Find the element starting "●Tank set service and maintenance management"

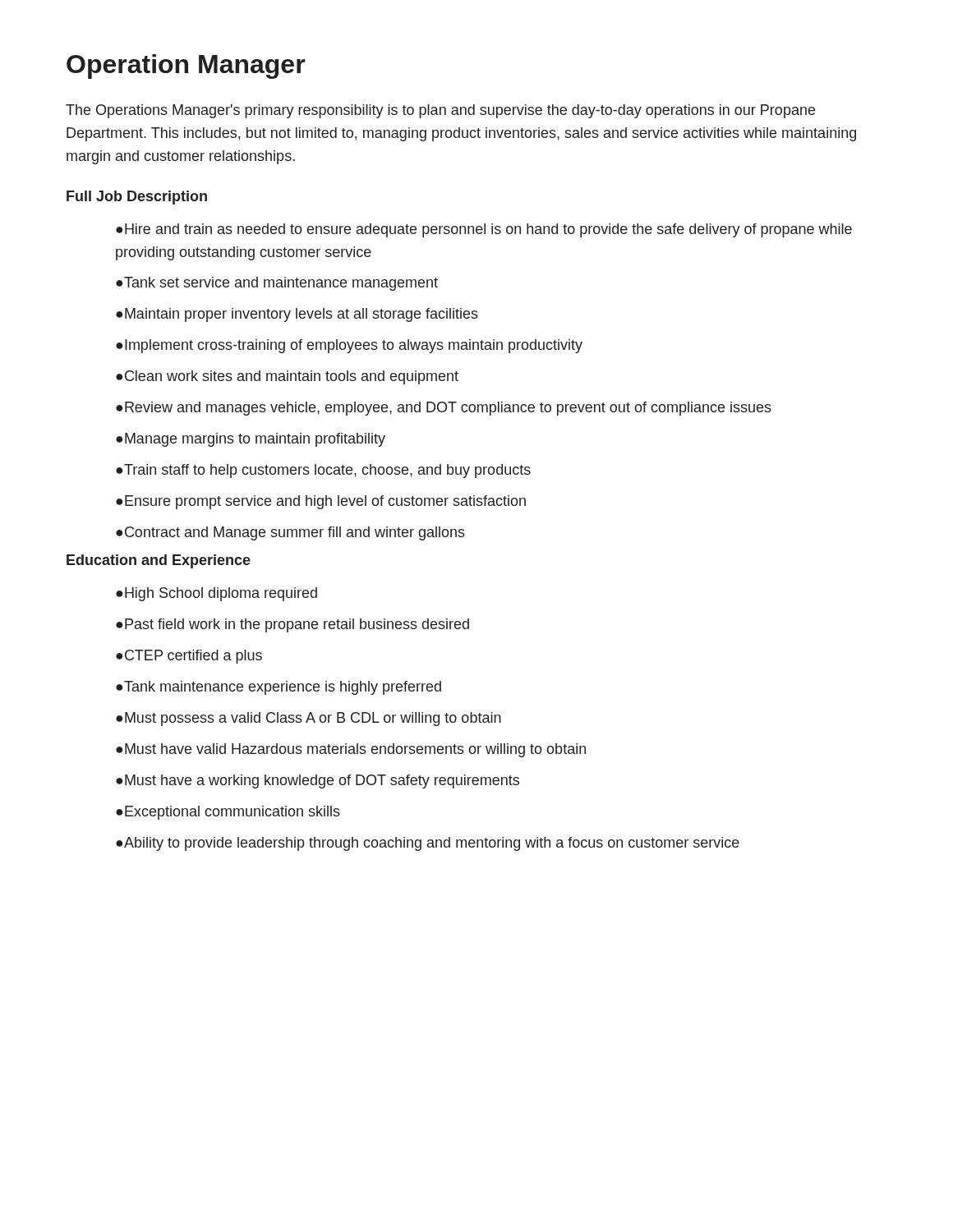coord(277,283)
